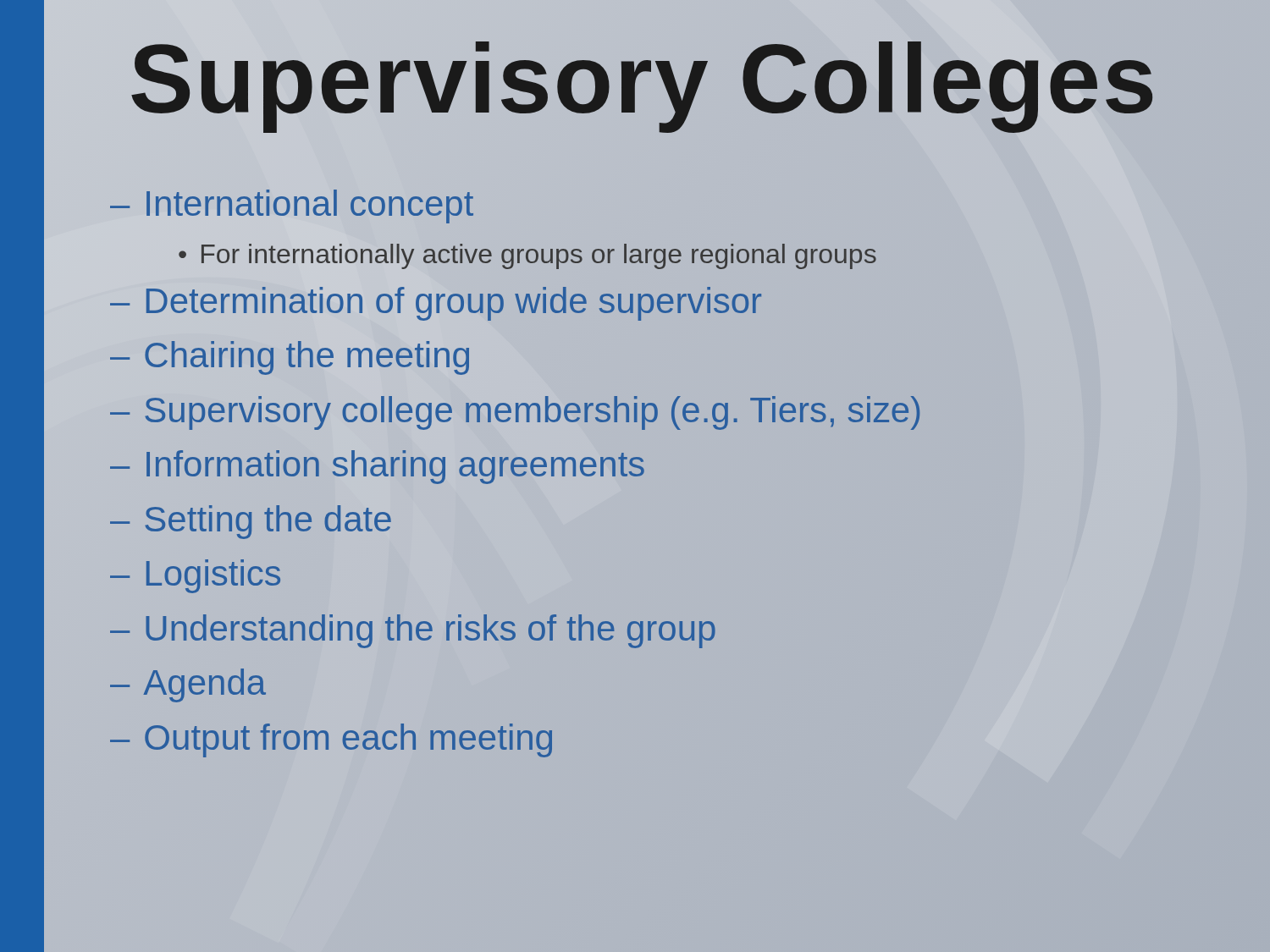This screenshot has height=952, width=1270.
Task: Navigate to the text block starting "–International concept"
Action: click(292, 204)
